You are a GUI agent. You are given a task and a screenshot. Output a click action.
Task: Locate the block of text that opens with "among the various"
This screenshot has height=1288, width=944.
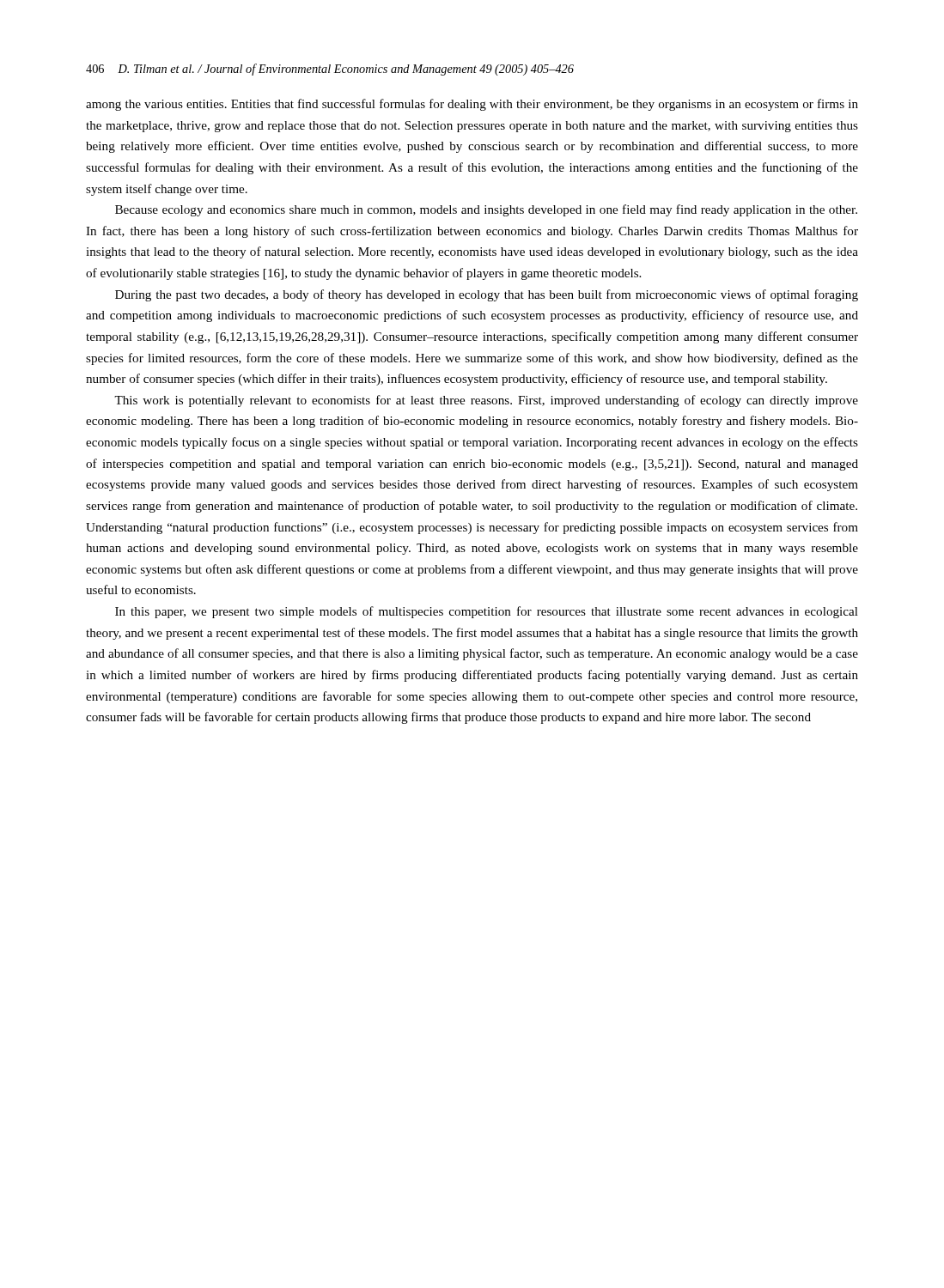(472, 147)
